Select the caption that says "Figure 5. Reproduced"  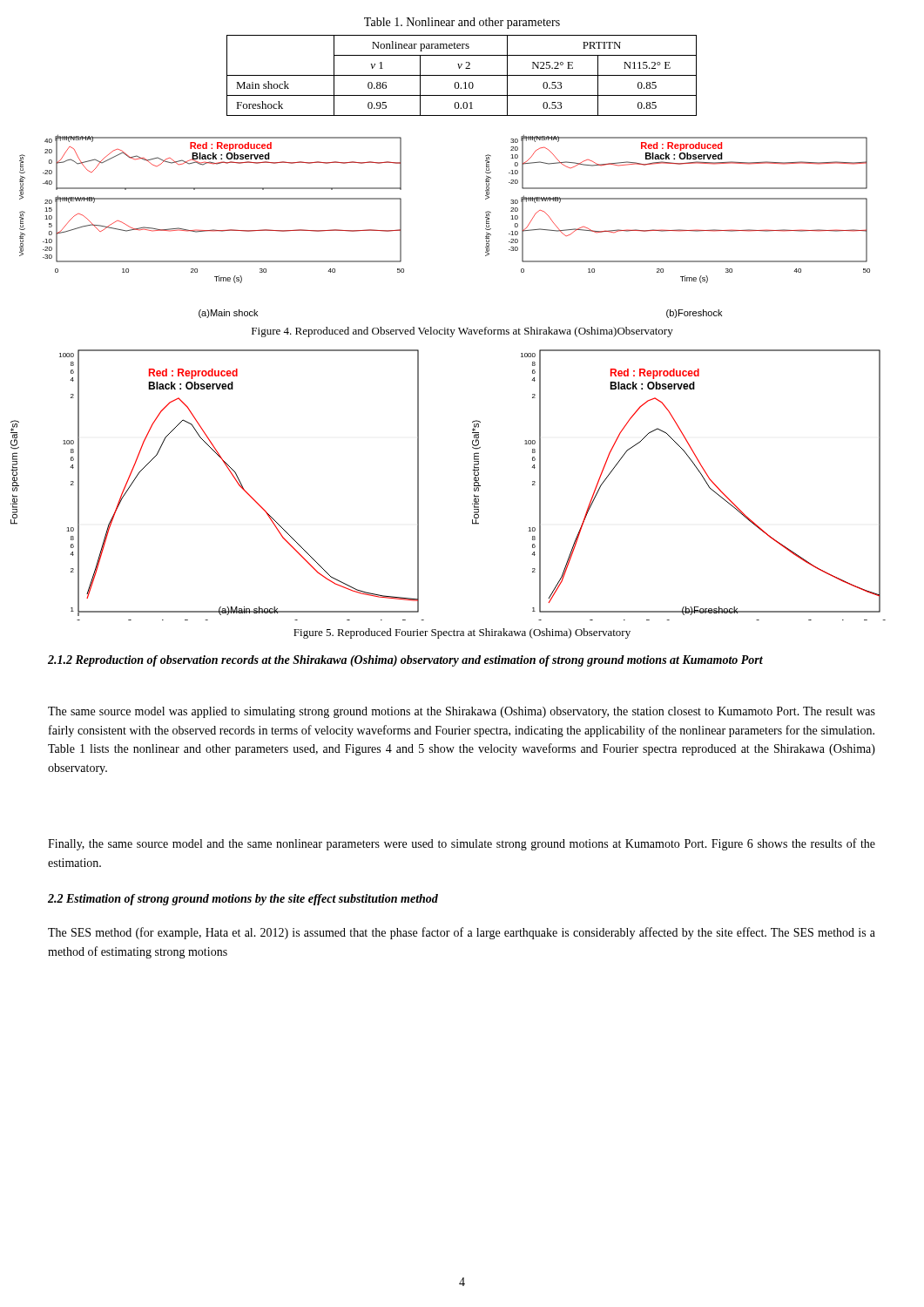coord(462,632)
